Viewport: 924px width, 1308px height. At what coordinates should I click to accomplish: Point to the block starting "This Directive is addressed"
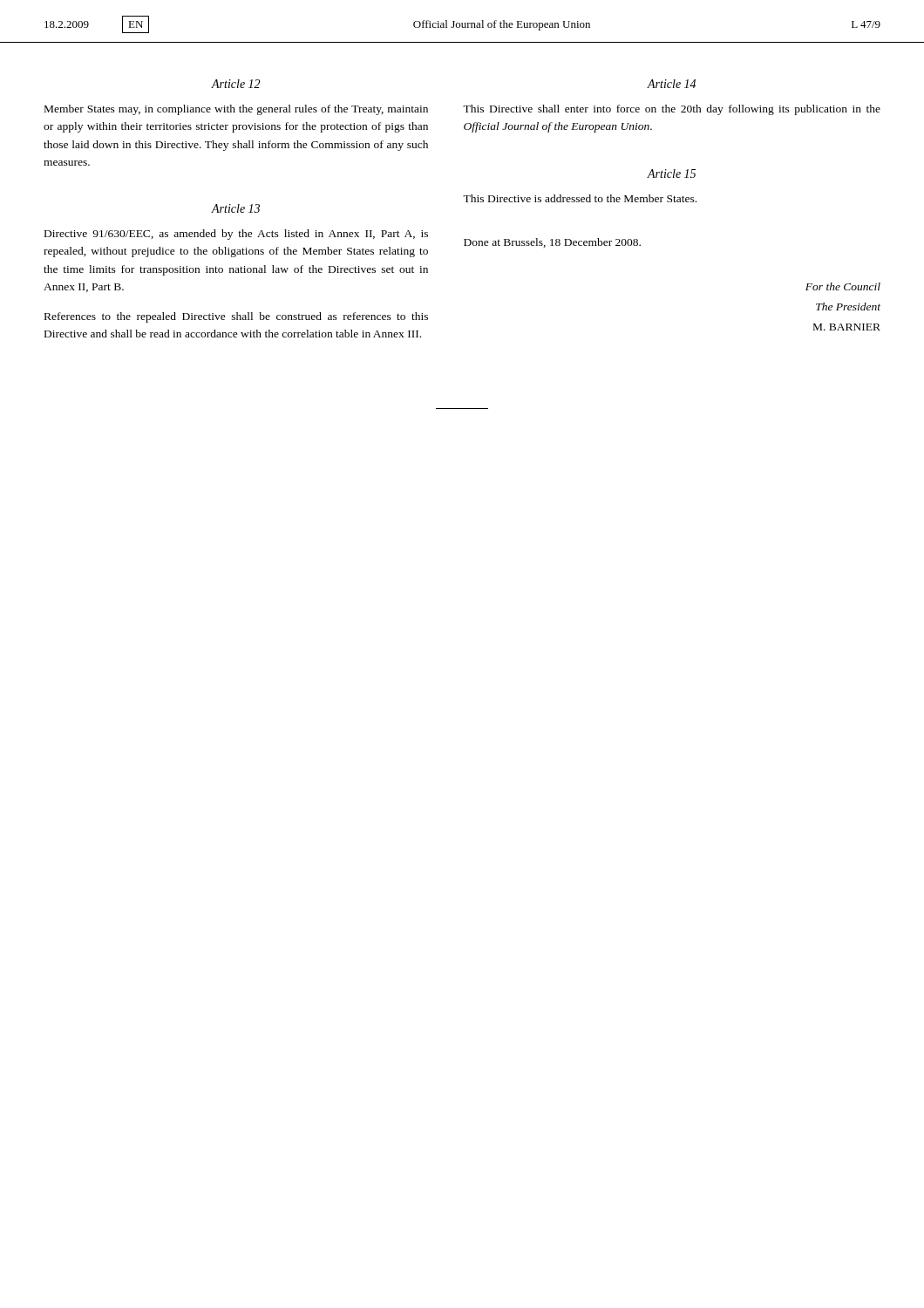tap(672, 198)
